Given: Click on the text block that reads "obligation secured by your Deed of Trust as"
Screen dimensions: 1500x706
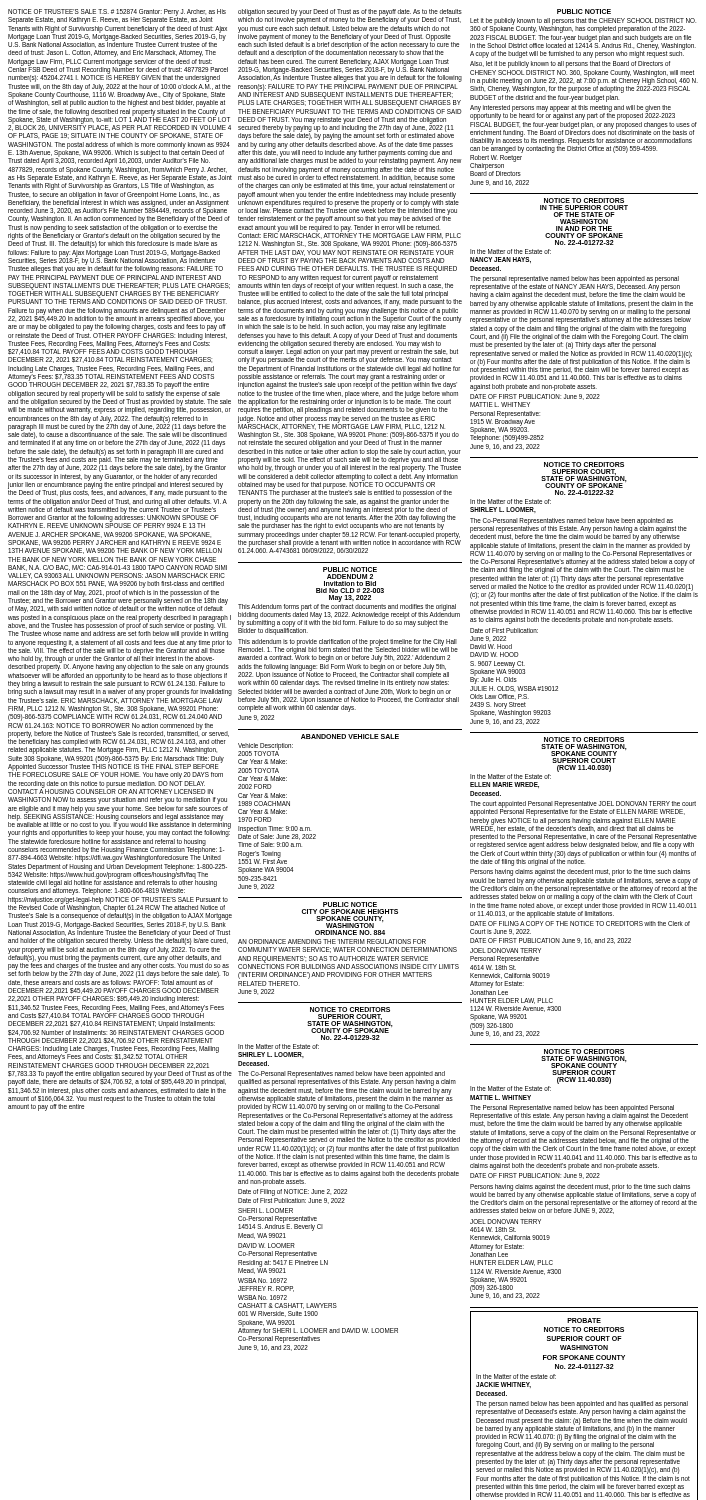Looking at the screenshot, I should point(350,282).
